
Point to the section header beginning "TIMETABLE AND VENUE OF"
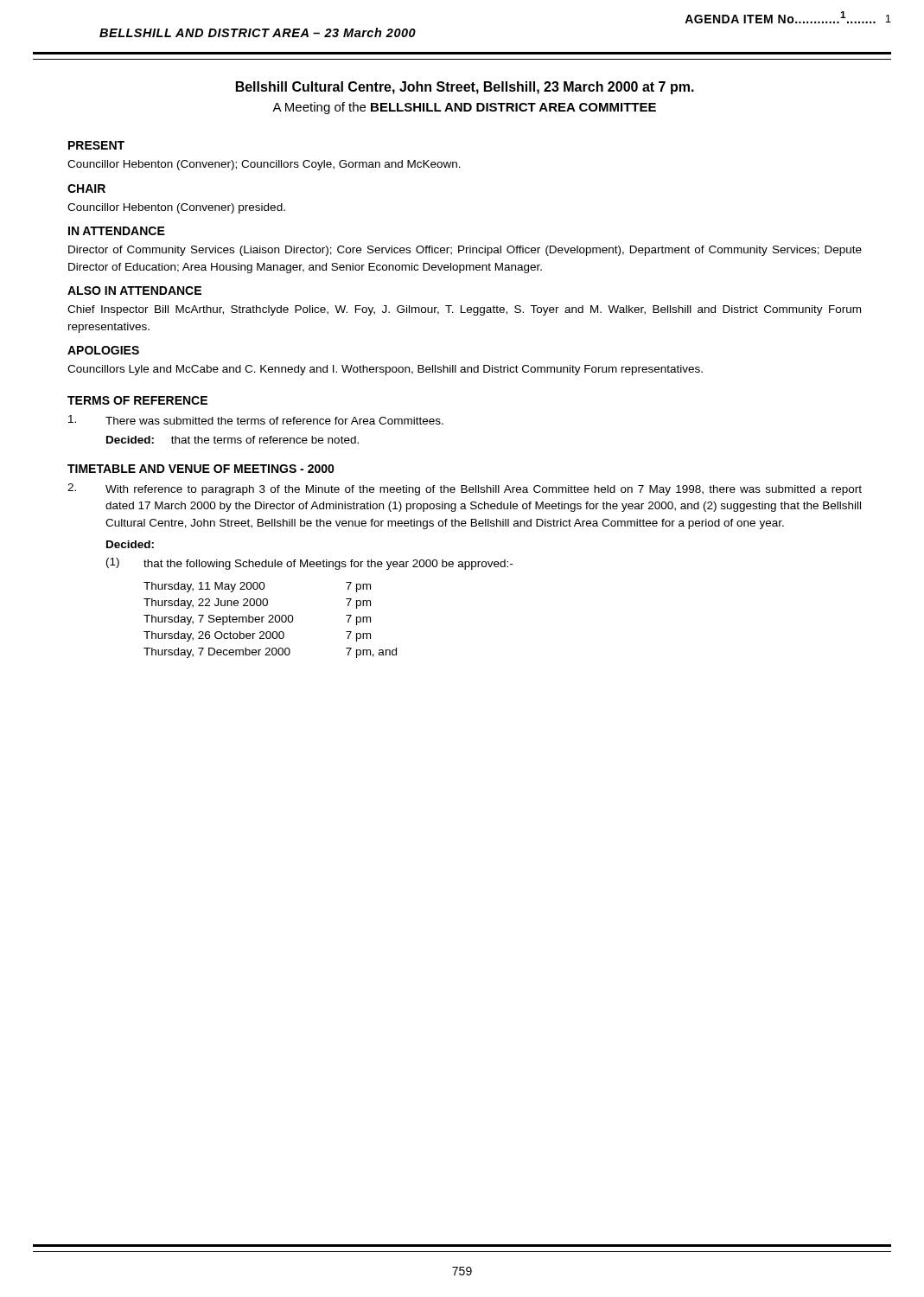coord(201,468)
